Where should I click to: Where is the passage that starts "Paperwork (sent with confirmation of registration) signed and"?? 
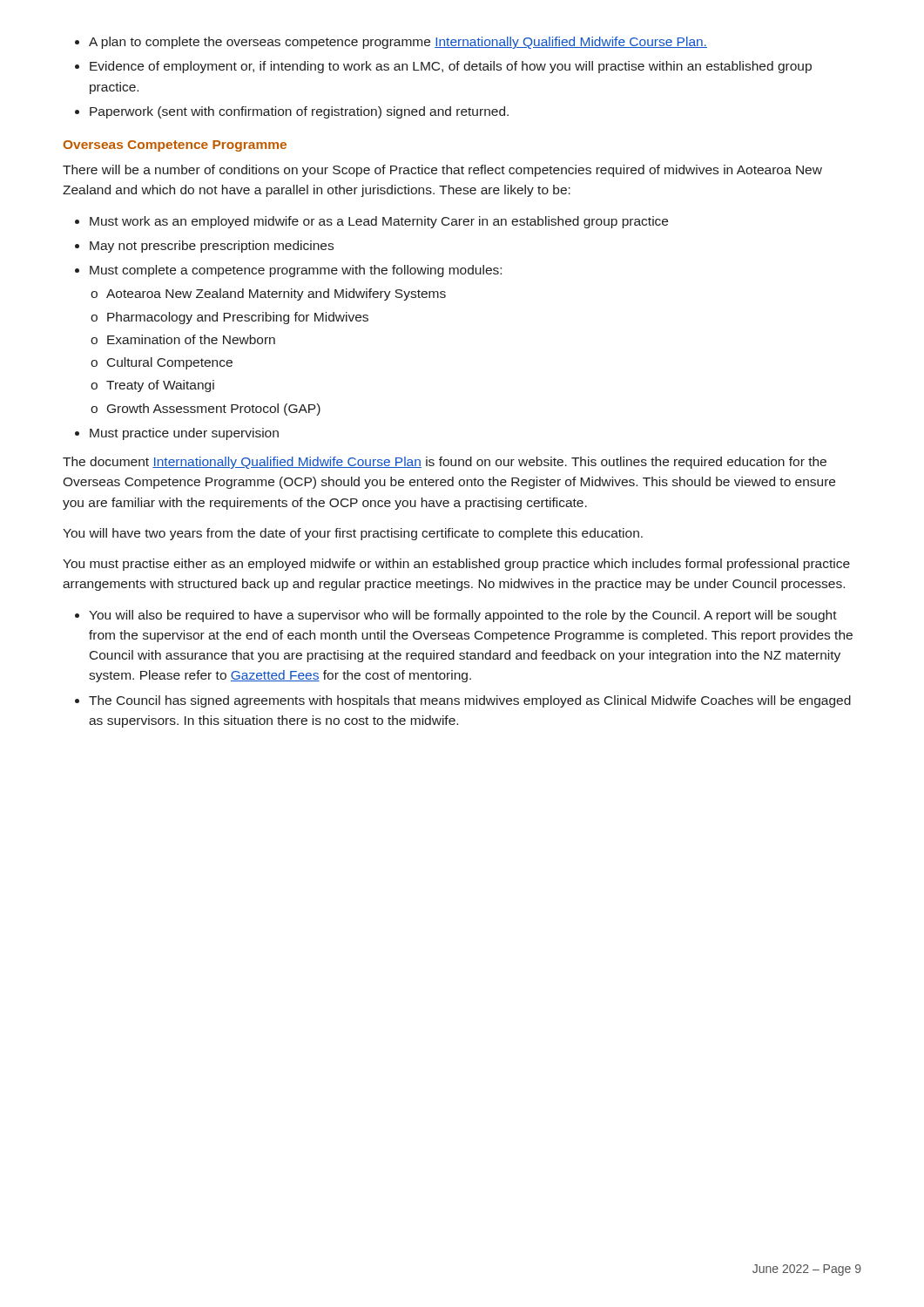click(x=475, y=111)
